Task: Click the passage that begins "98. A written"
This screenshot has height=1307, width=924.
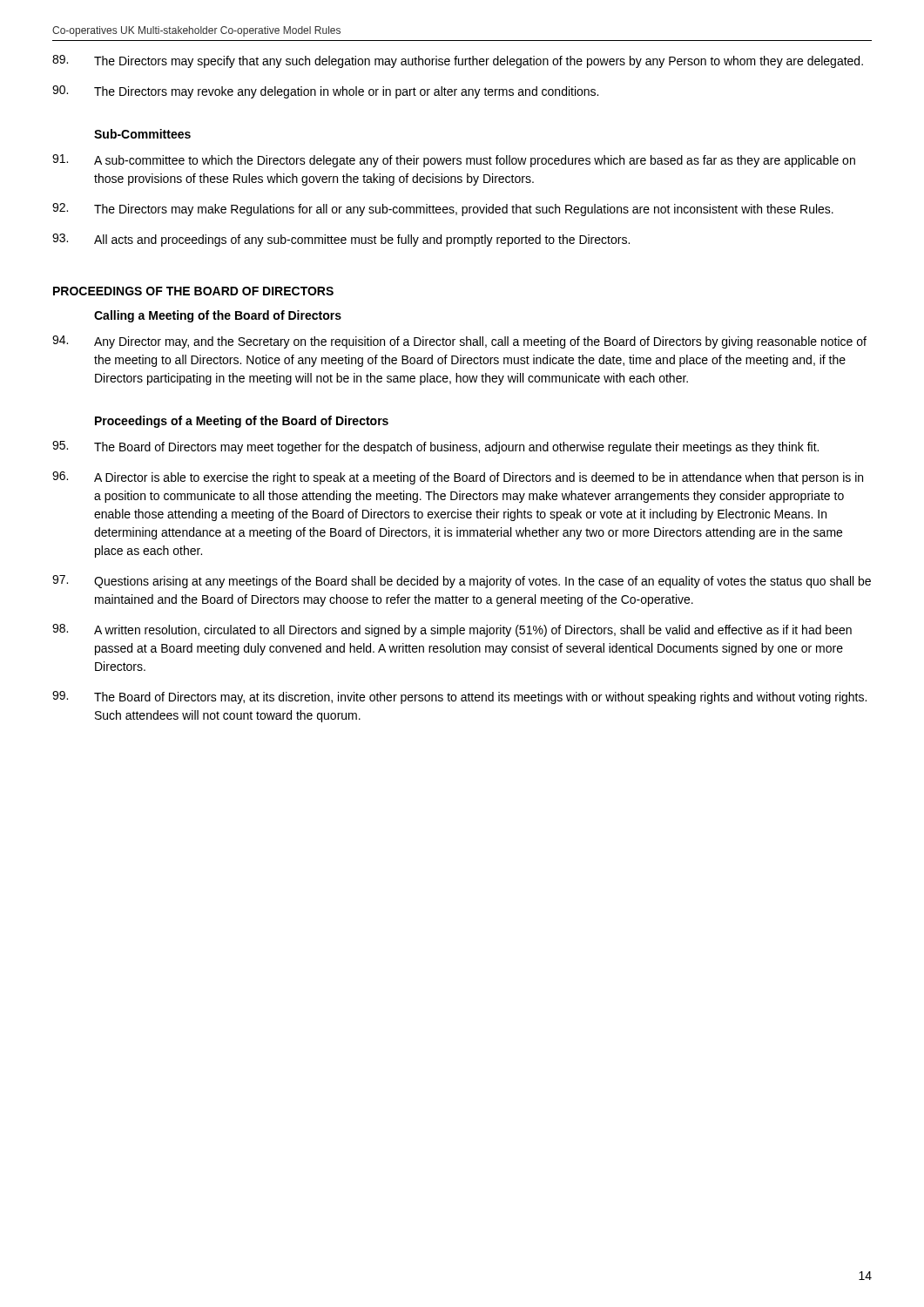Action: (x=462, y=649)
